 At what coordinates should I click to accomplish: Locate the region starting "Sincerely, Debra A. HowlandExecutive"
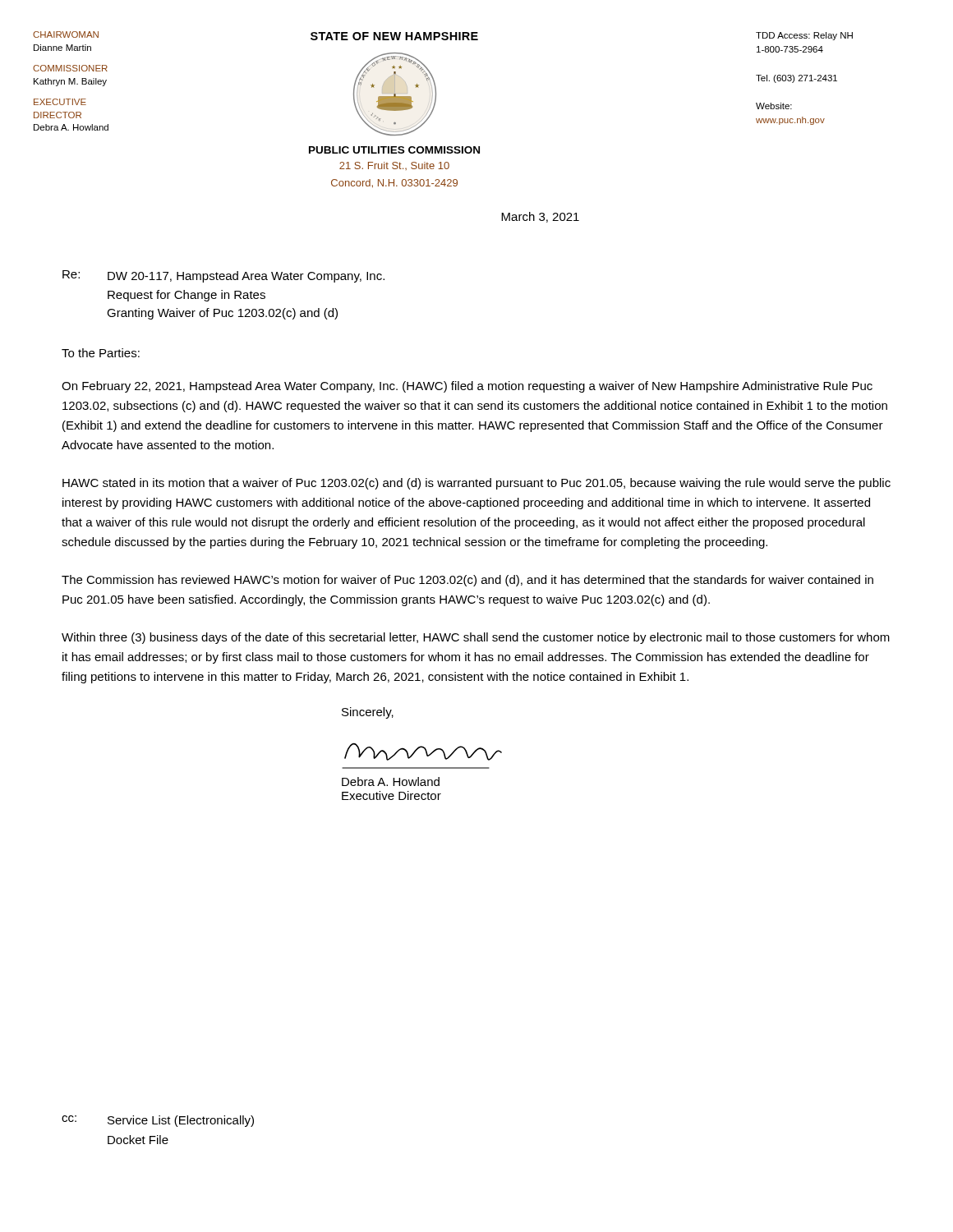(x=368, y=713)
